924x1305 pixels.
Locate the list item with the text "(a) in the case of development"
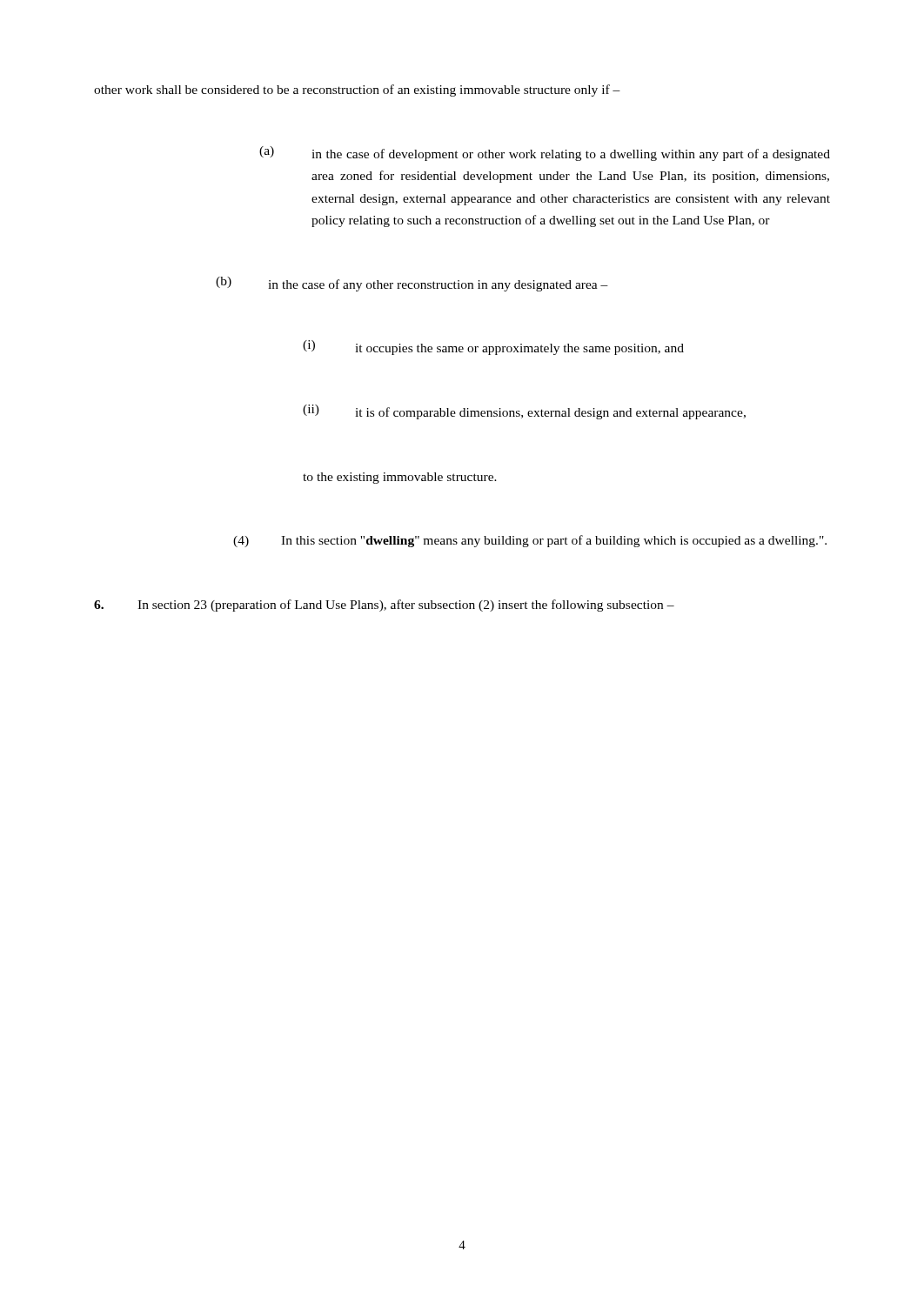[x=545, y=187]
